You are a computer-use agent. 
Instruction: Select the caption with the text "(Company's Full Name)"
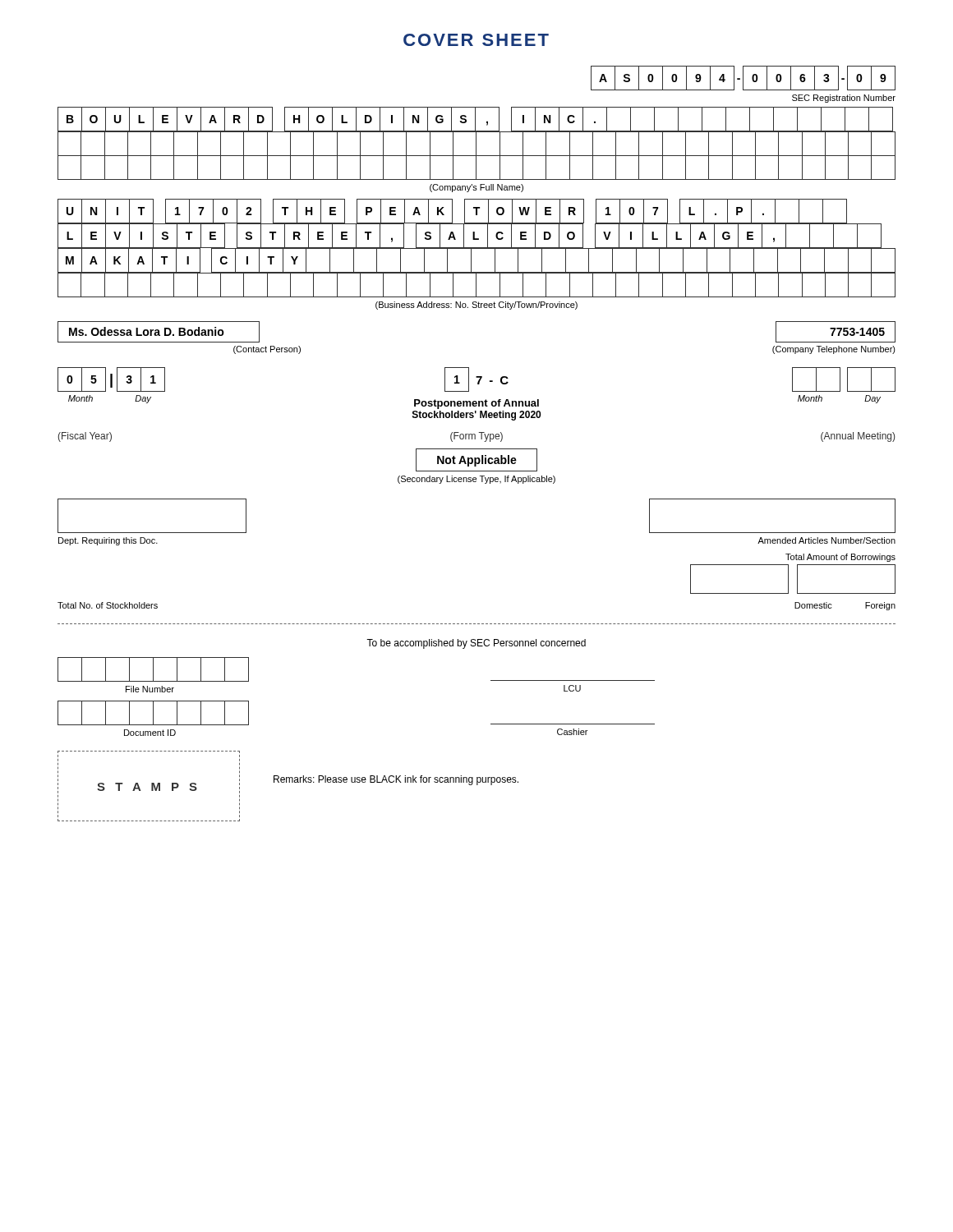click(476, 187)
